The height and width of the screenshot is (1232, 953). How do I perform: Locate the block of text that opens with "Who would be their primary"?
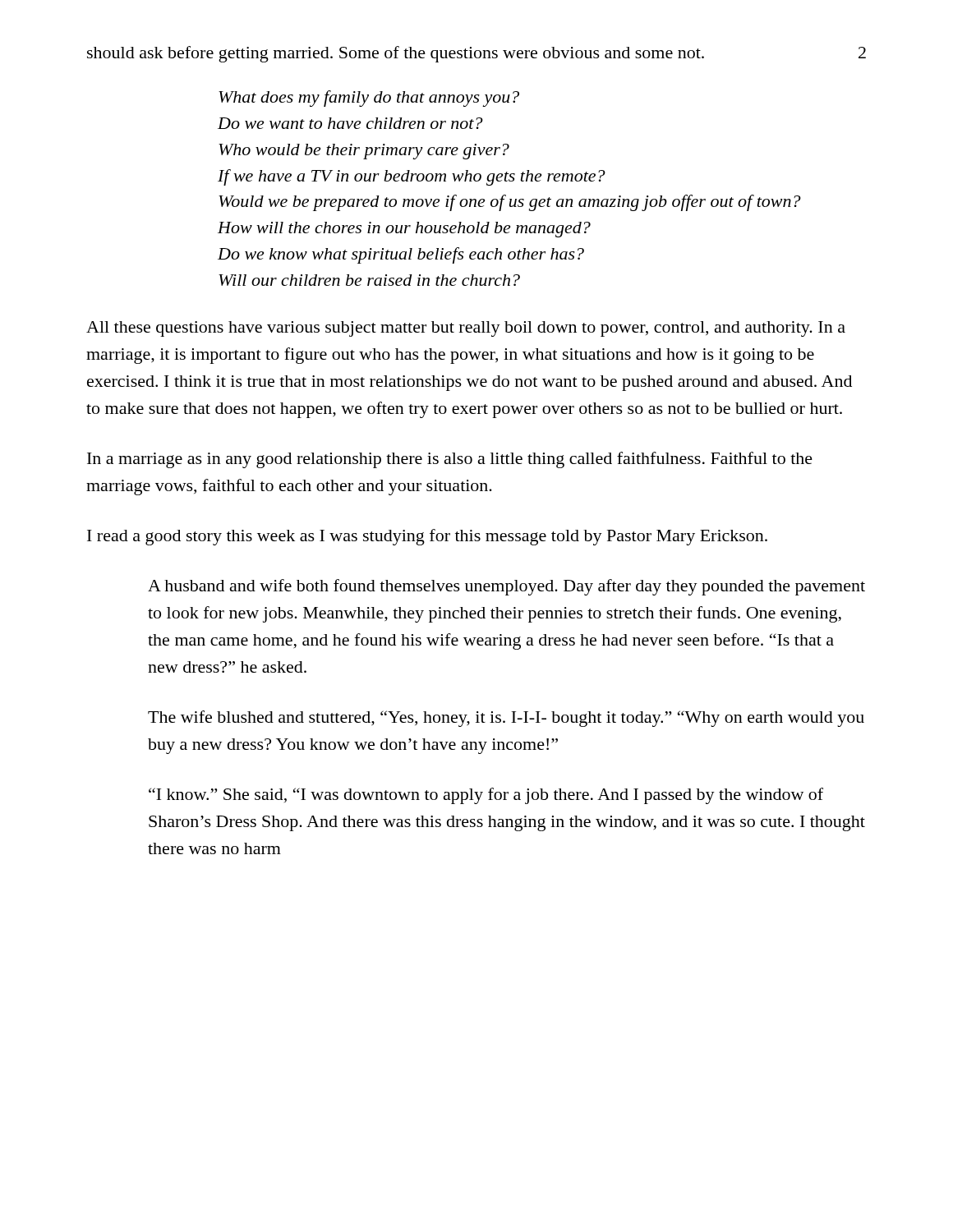click(x=363, y=149)
